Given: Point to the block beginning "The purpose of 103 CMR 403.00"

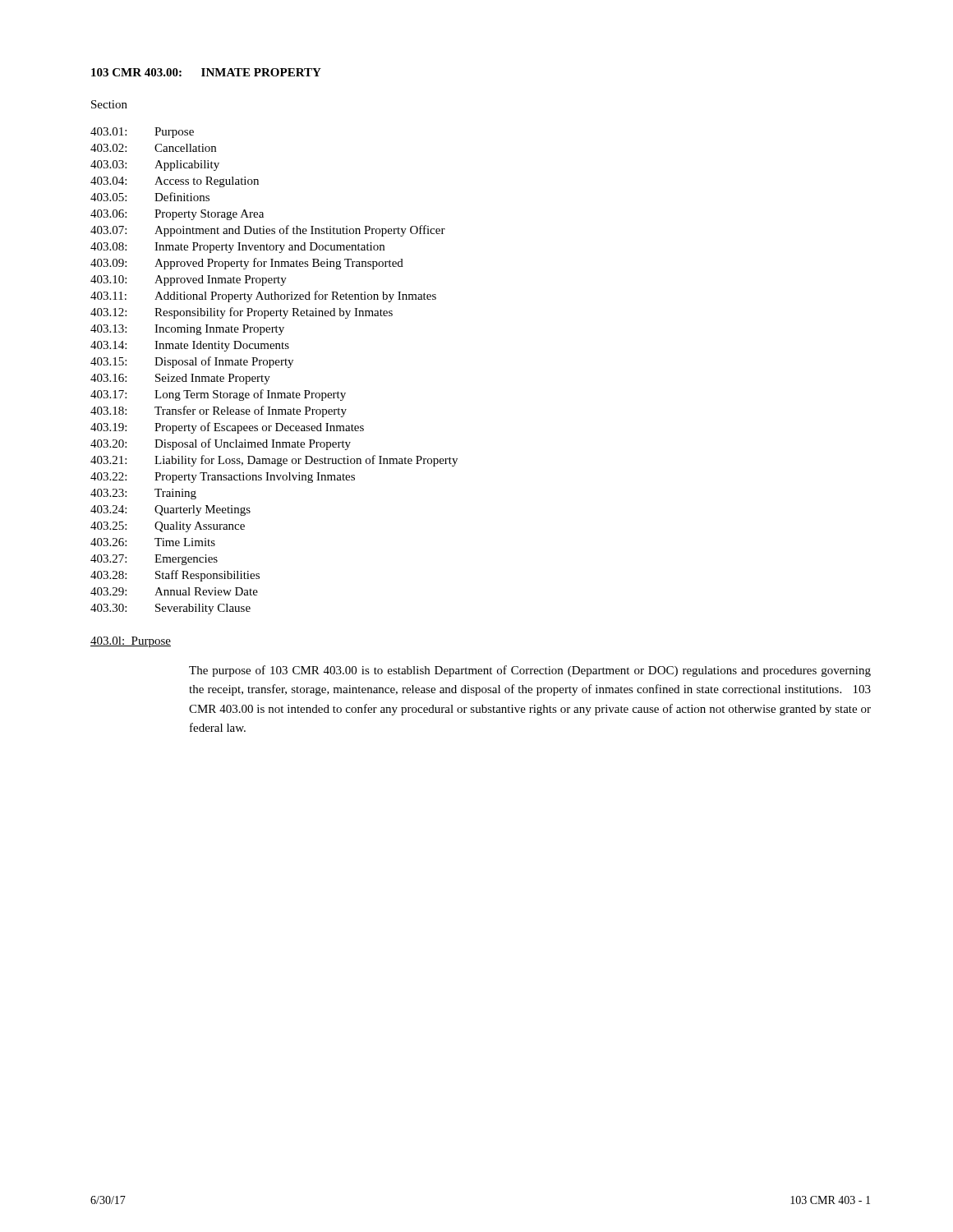Looking at the screenshot, I should 530,699.
